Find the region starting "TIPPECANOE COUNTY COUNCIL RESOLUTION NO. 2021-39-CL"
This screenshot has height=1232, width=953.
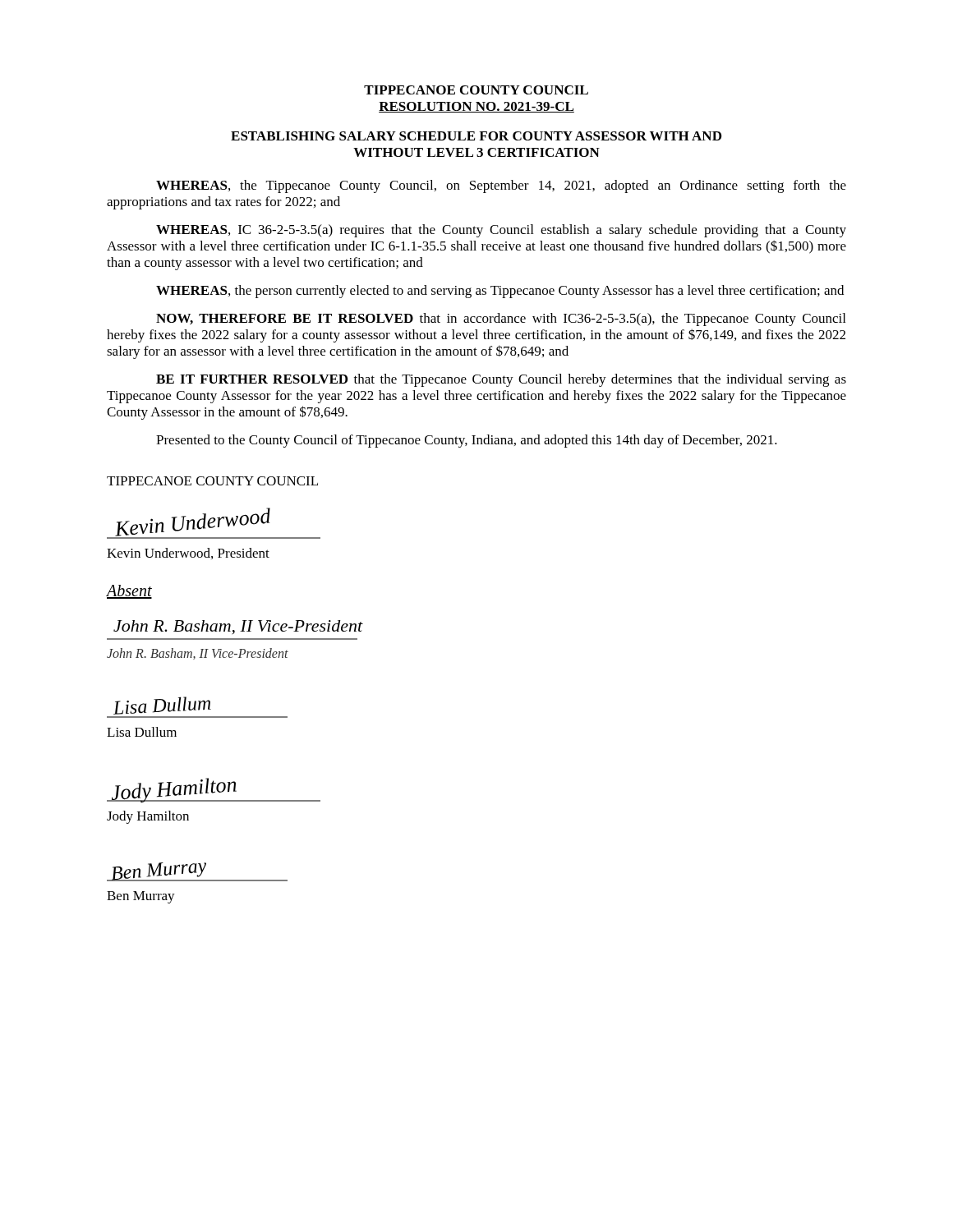[x=476, y=98]
